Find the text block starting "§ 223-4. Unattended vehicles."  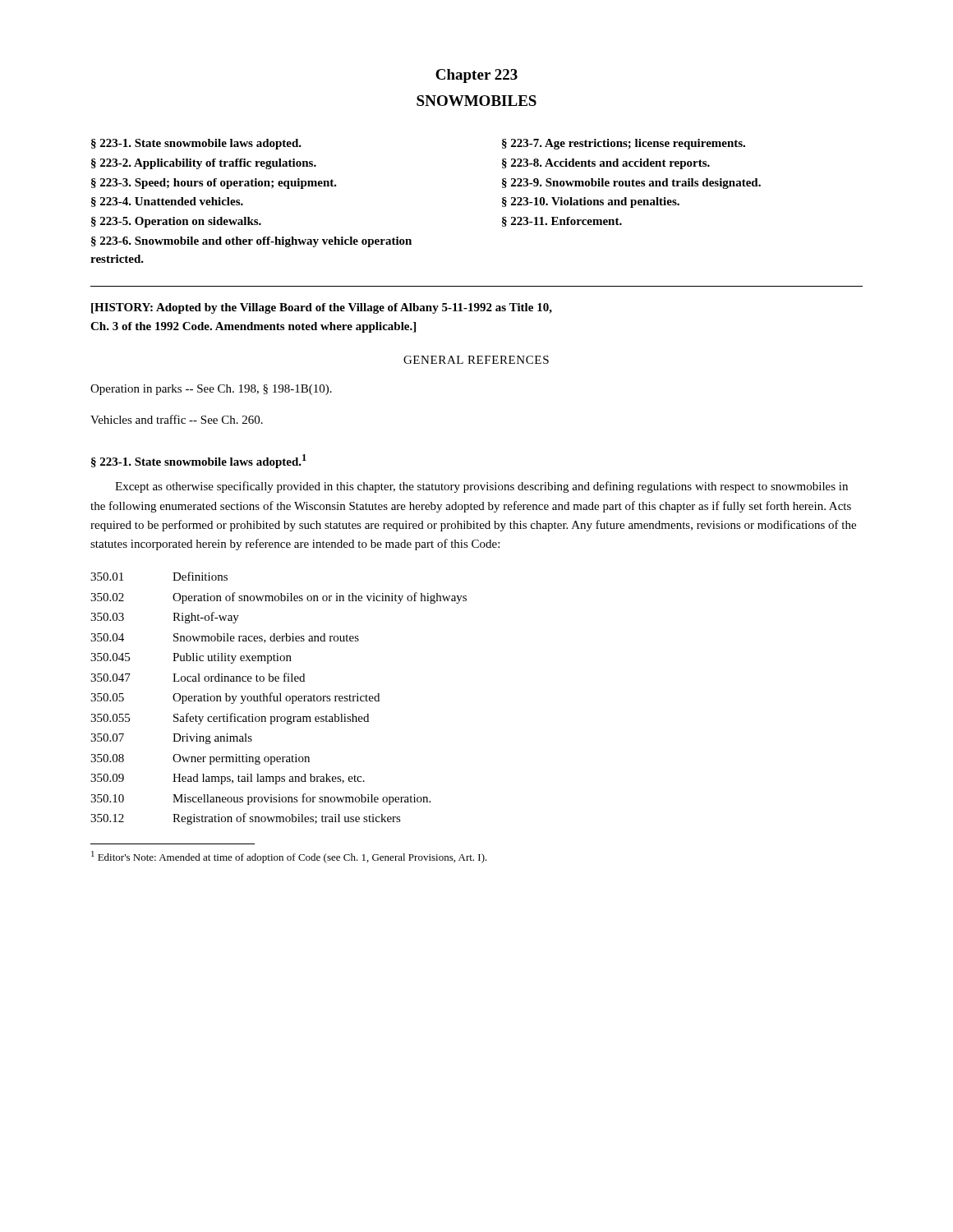[x=167, y=202]
